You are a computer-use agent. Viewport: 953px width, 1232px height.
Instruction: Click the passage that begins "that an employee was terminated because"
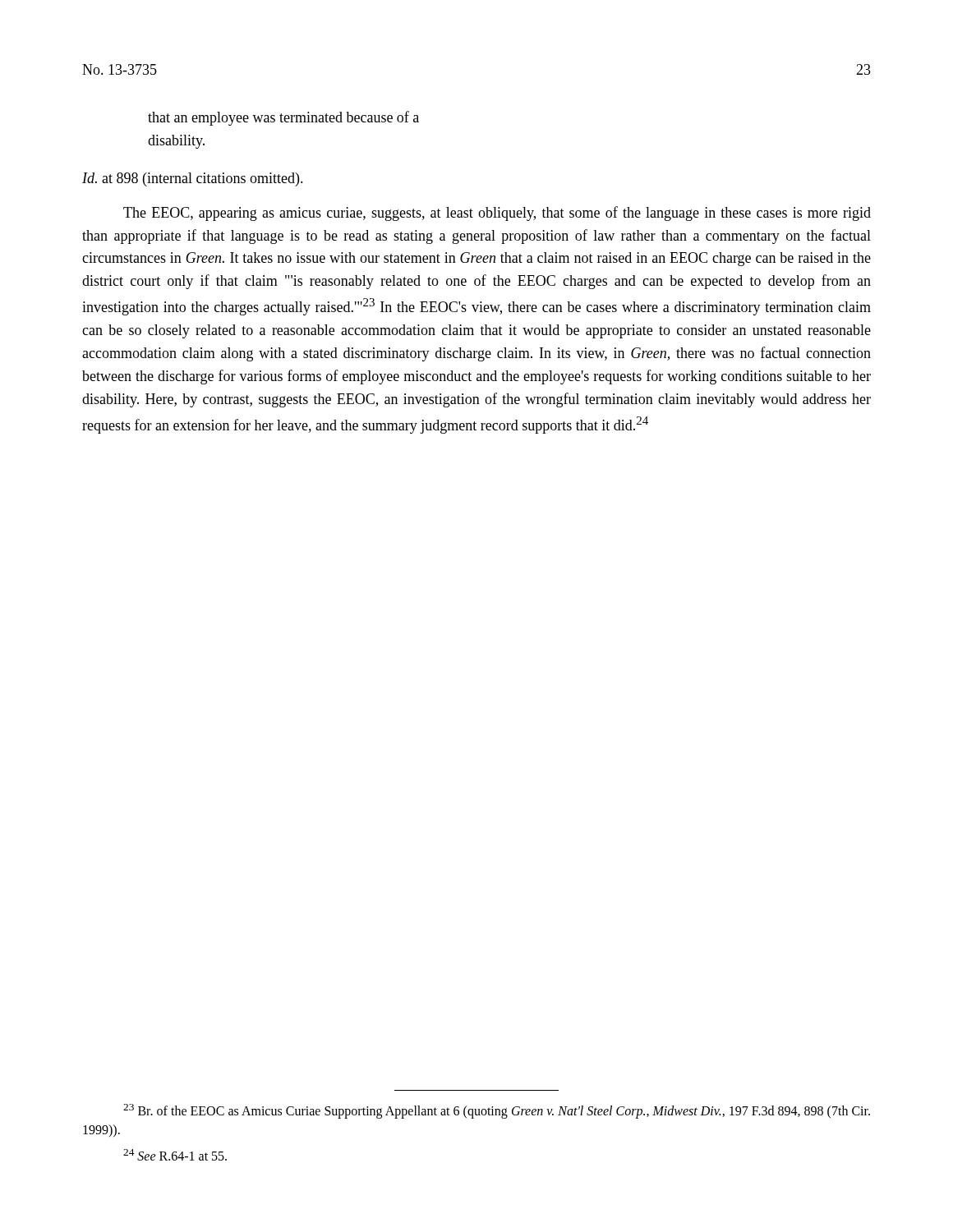pyautogui.click(x=284, y=129)
